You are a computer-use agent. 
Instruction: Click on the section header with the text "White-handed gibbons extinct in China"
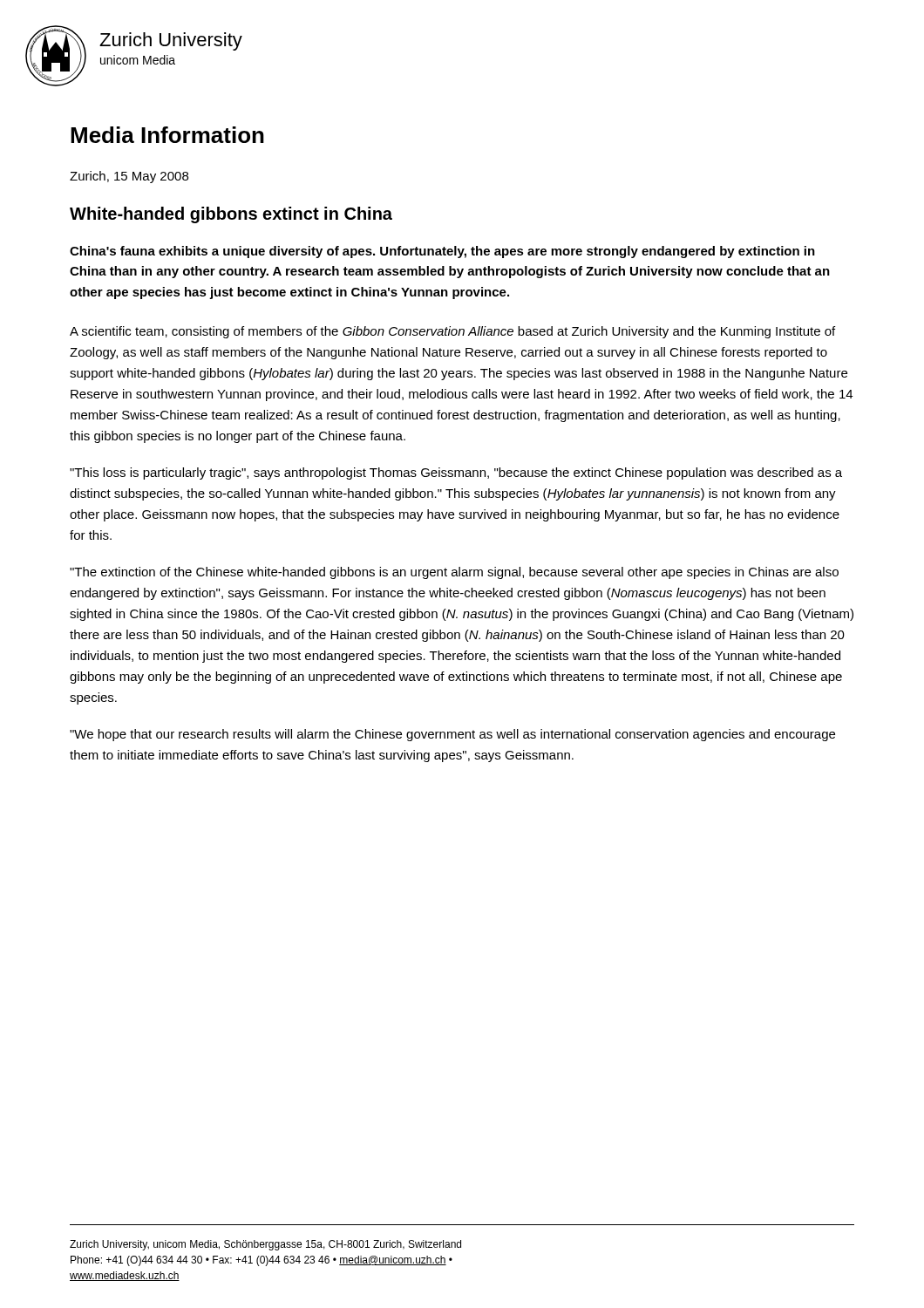coord(231,214)
